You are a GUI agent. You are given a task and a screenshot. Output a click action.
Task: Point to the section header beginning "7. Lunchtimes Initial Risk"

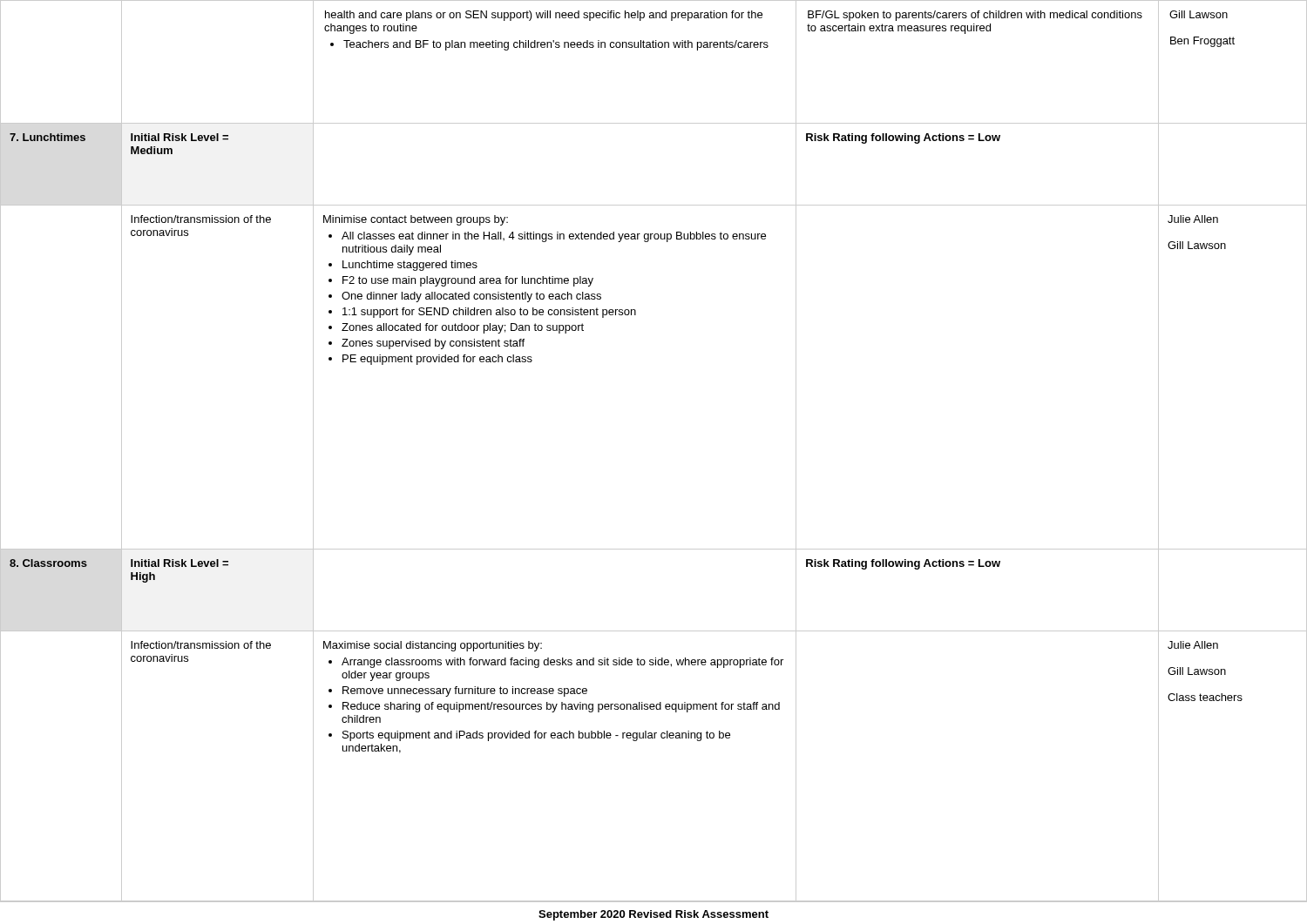coord(654,164)
